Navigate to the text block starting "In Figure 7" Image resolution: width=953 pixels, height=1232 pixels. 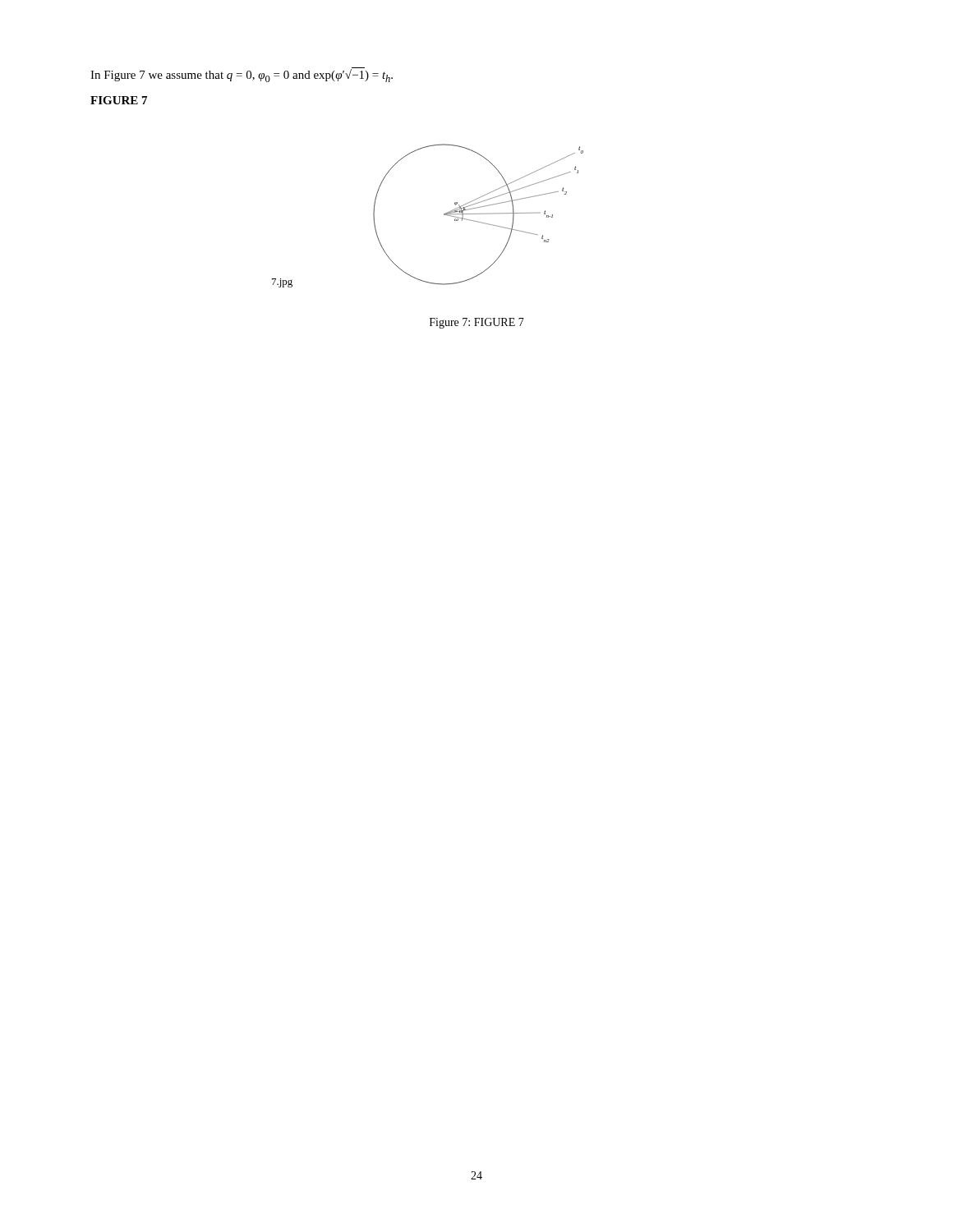click(x=242, y=76)
